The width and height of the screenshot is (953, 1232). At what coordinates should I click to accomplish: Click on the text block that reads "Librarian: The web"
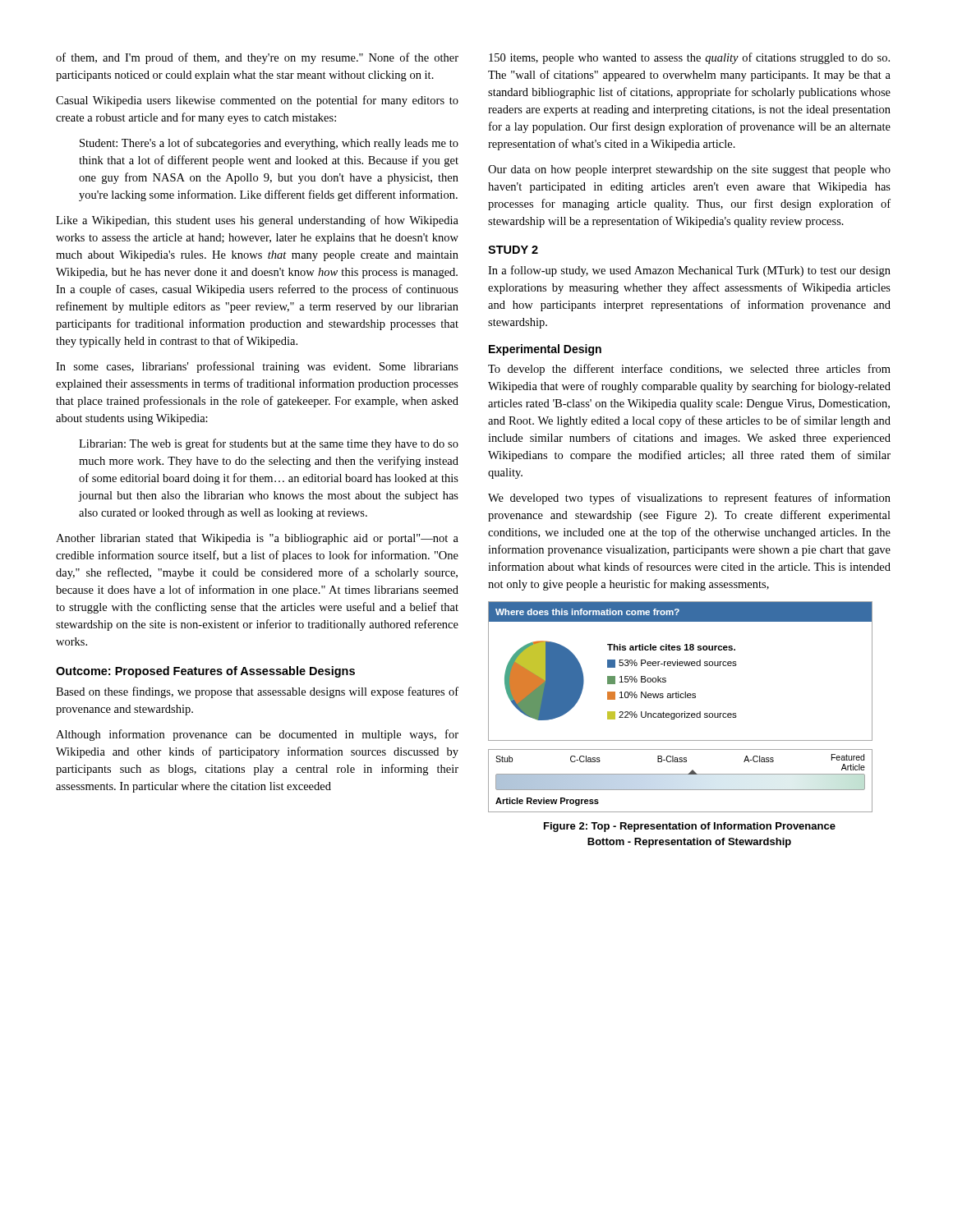click(269, 479)
